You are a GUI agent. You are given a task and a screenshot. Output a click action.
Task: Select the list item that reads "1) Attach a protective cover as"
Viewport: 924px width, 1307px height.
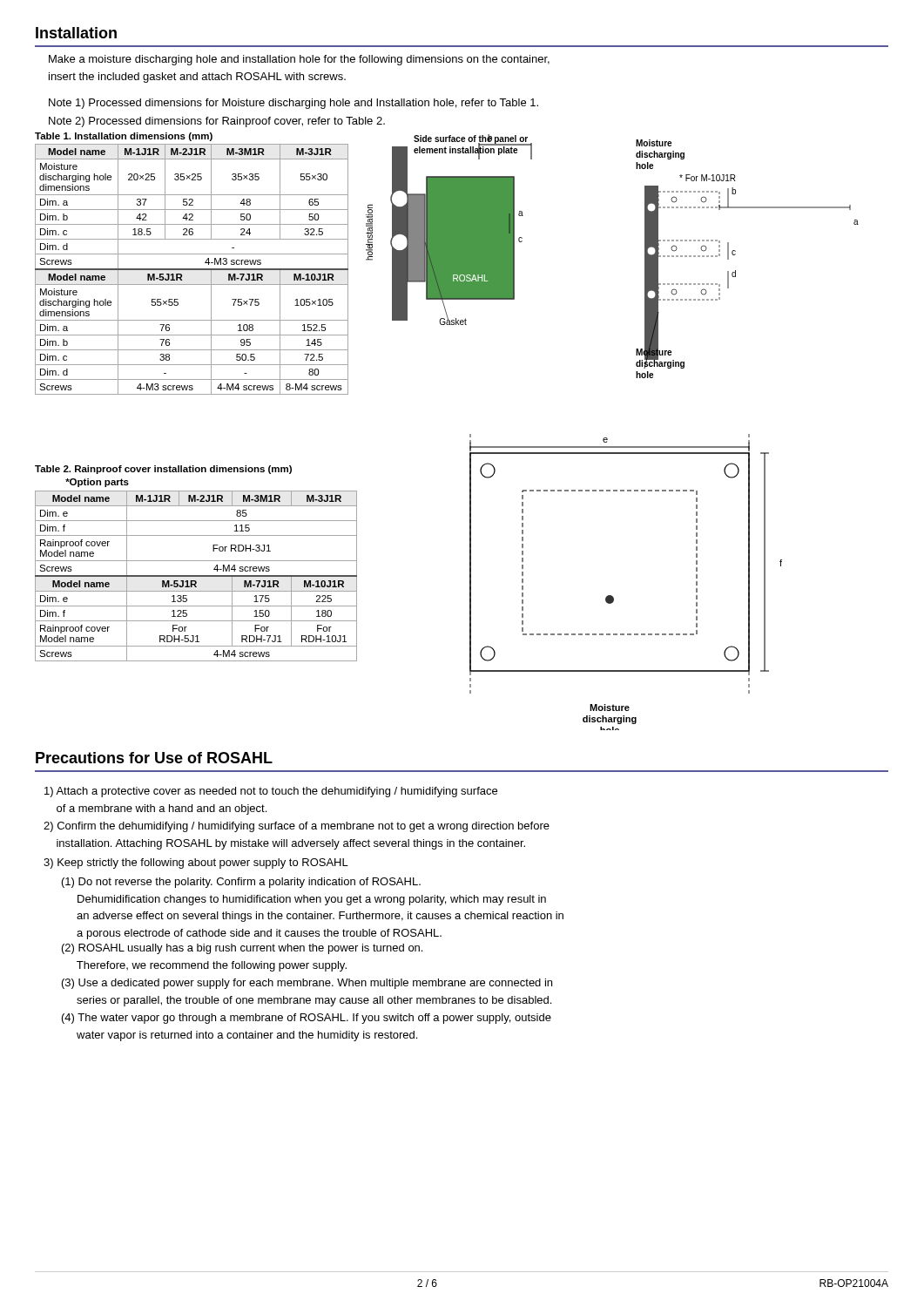(271, 799)
